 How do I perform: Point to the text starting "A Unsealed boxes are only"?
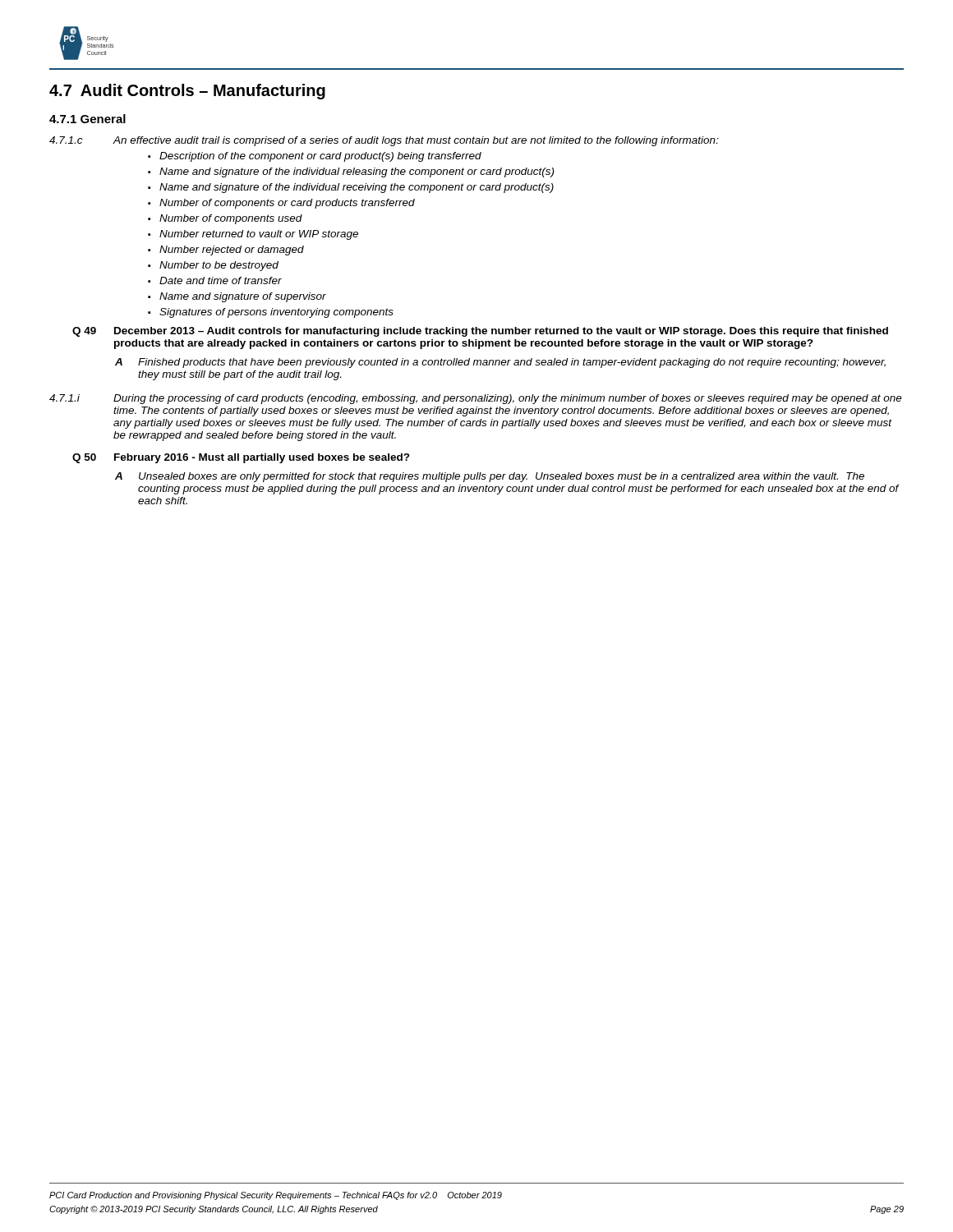[509, 488]
